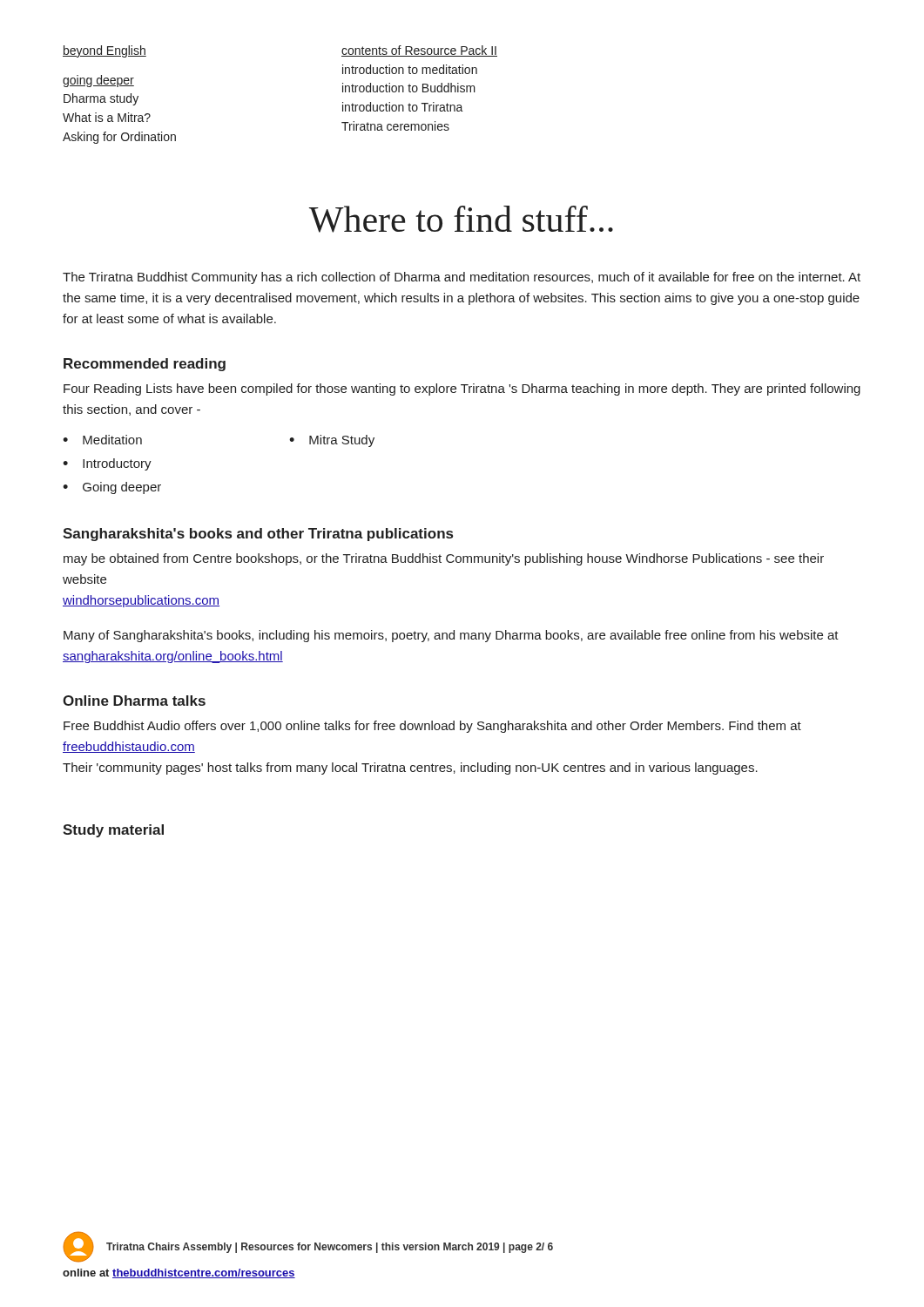Navigate to the passage starting "beyond English"
The image size is (924, 1307).
tap(104, 51)
